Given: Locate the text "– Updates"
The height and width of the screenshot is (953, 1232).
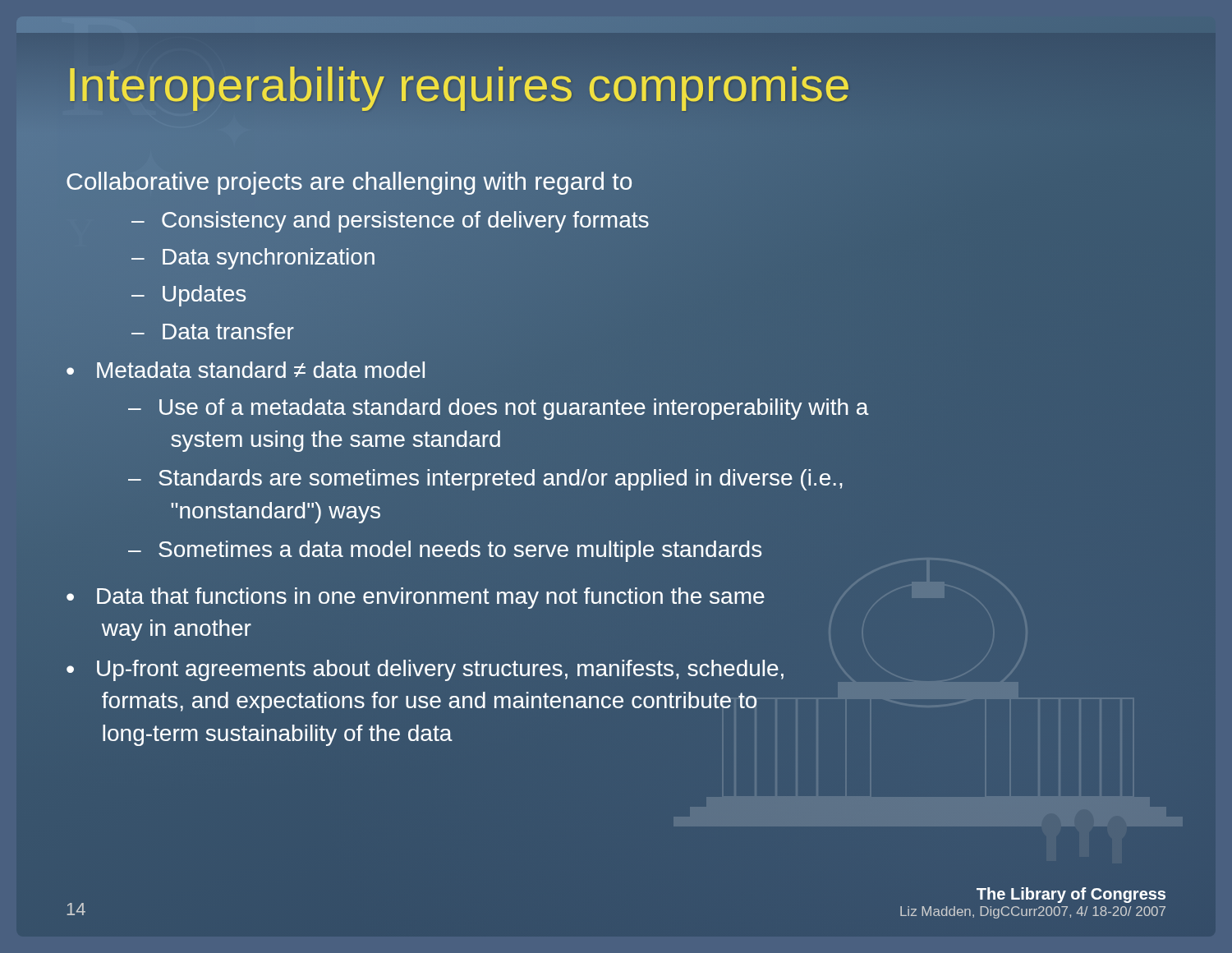Looking at the screenshot, I should tap(189, 294).
